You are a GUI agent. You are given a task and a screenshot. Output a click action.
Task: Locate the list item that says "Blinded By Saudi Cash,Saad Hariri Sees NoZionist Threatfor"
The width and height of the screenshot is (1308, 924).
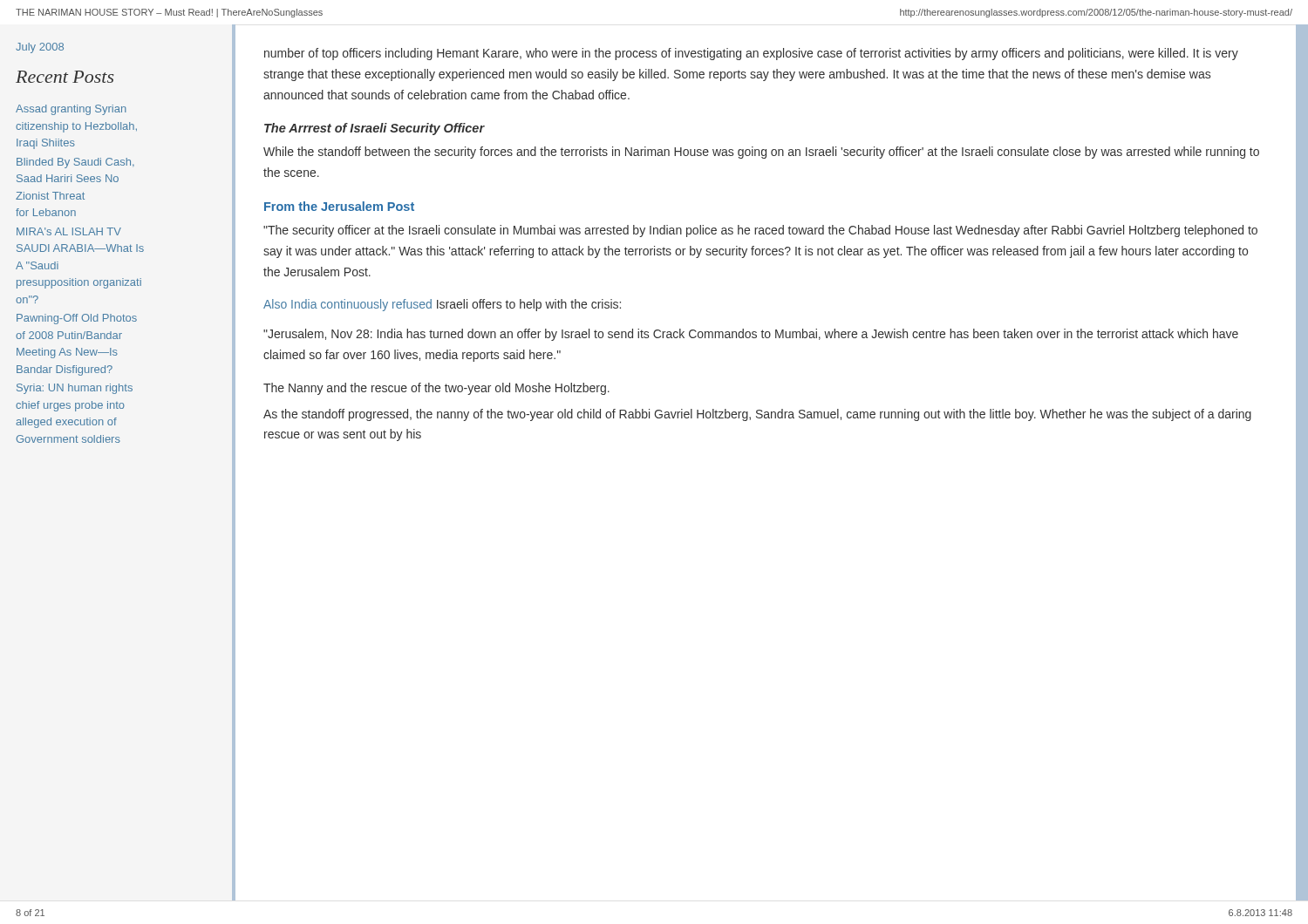tap(117, 187)
